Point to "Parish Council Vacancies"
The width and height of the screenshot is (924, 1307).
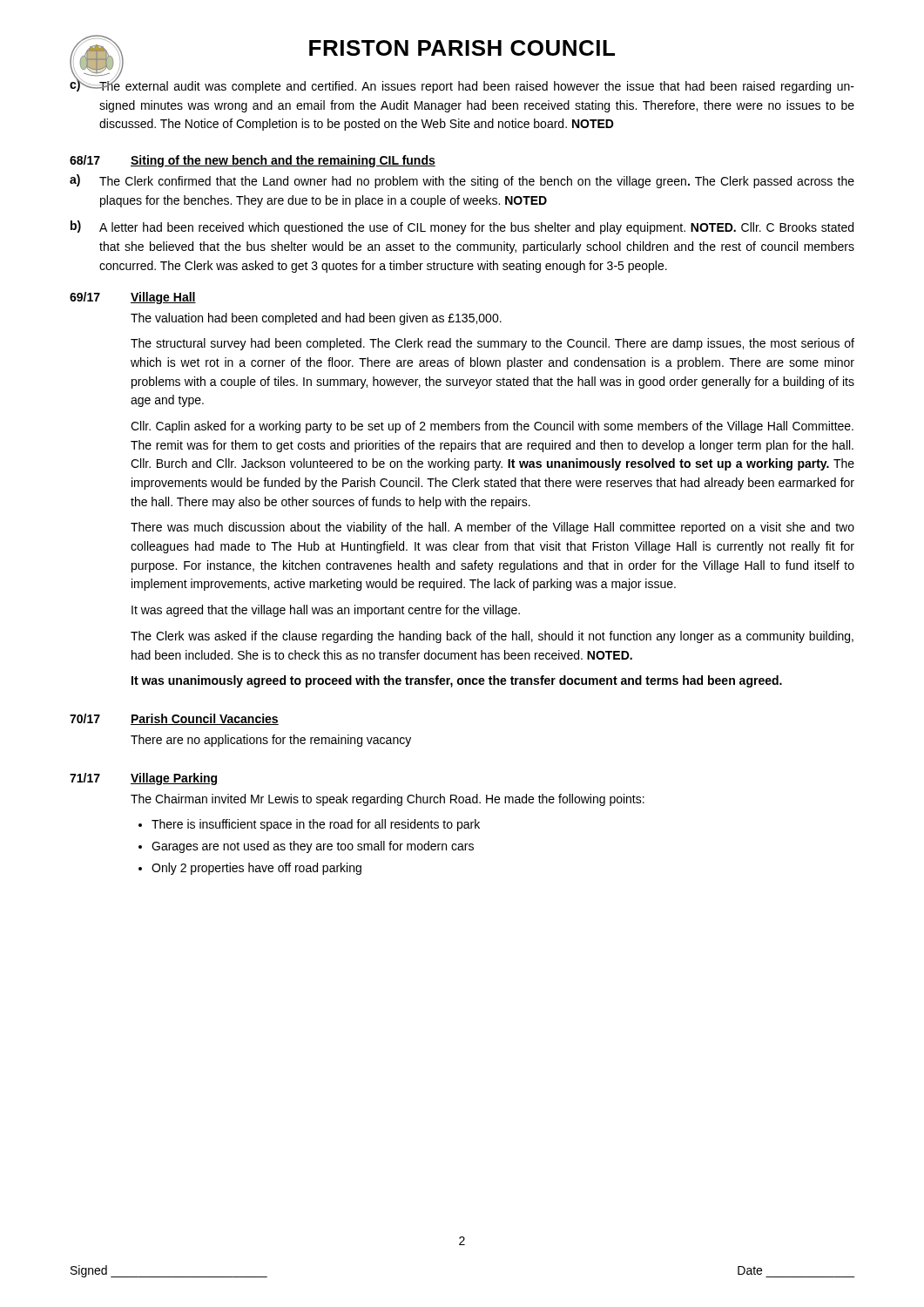coord(205,719)
